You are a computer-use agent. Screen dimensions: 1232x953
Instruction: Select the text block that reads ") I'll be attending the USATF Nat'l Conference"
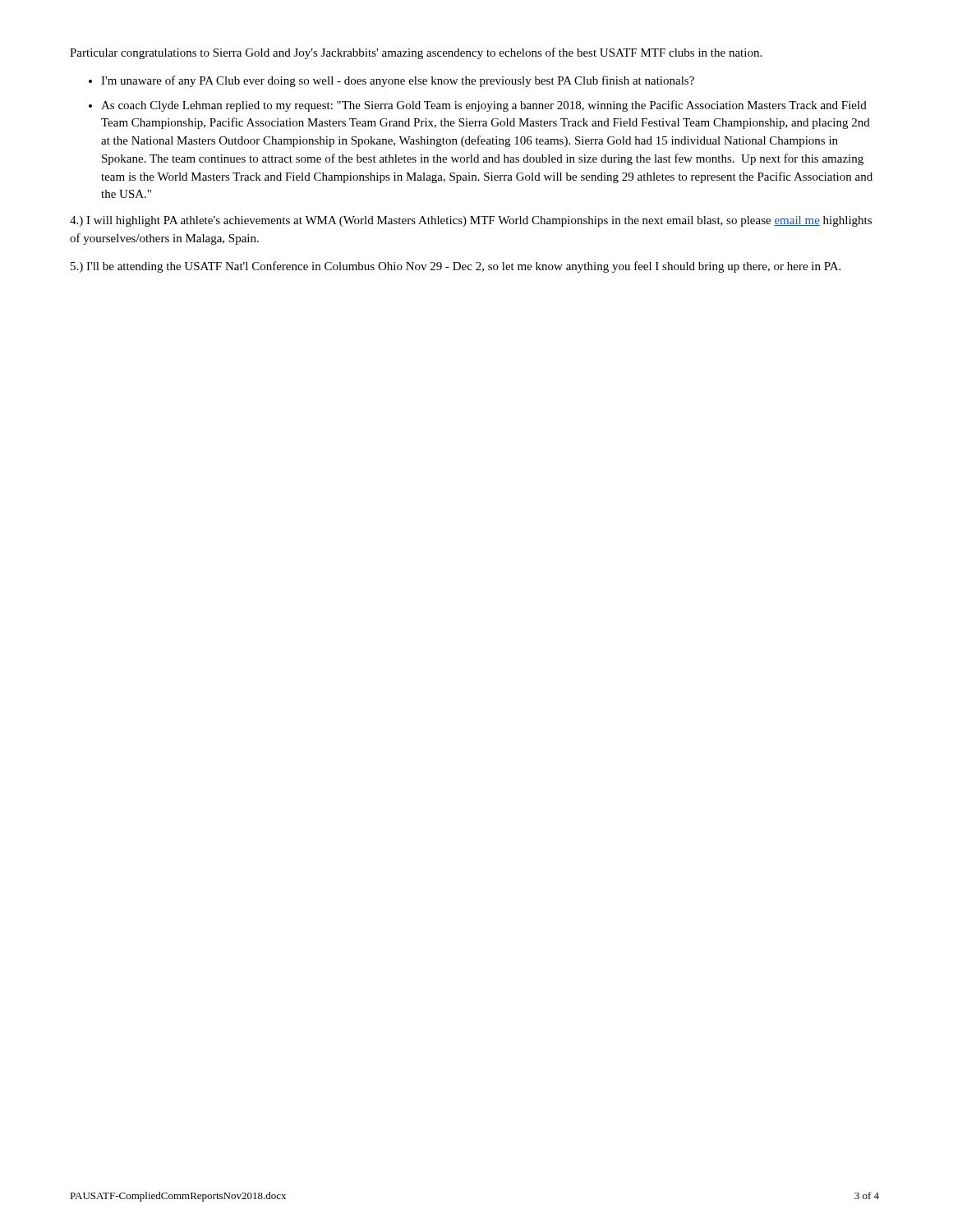(456, 266)
